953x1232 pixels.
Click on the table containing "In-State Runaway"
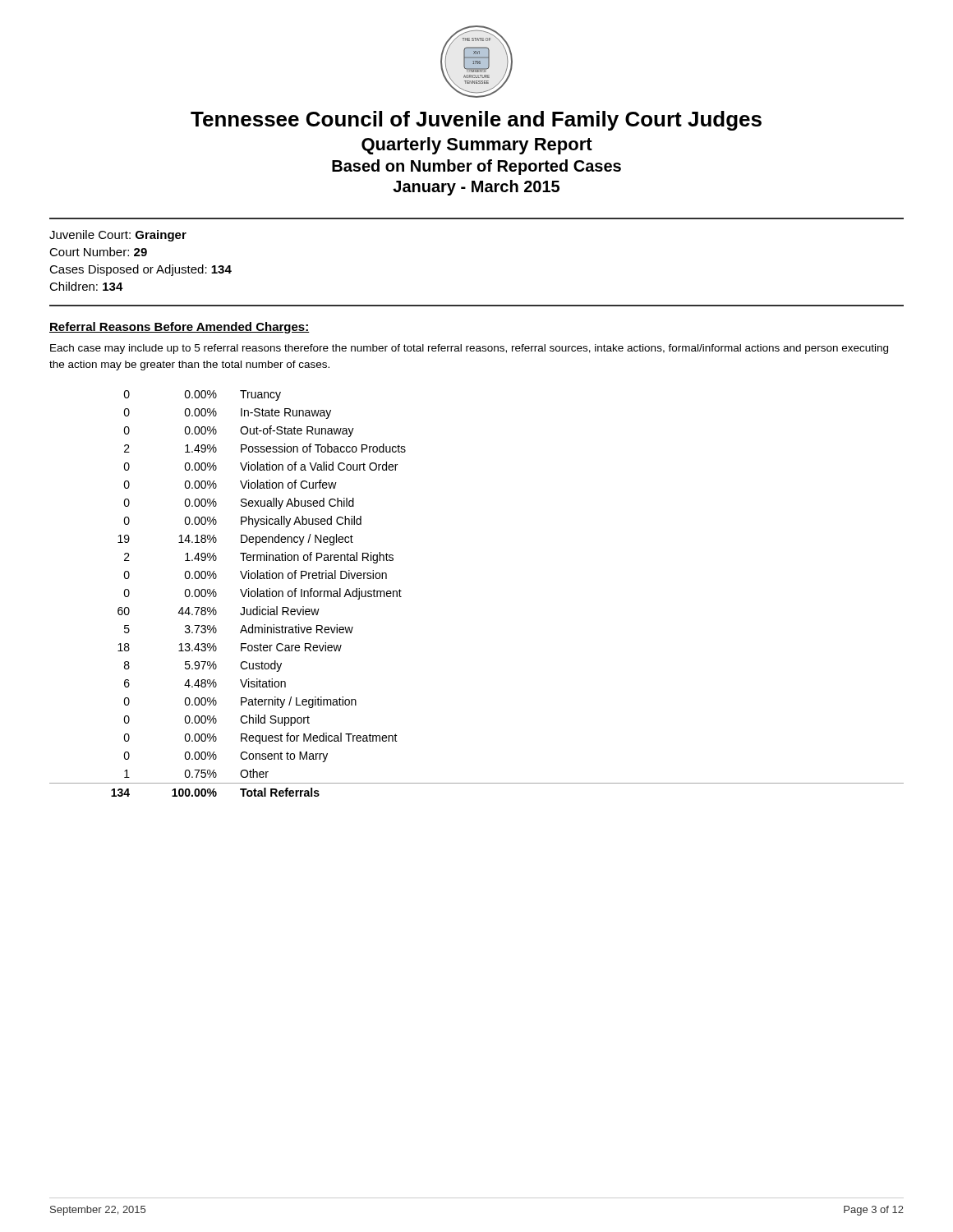click(476, 593)
